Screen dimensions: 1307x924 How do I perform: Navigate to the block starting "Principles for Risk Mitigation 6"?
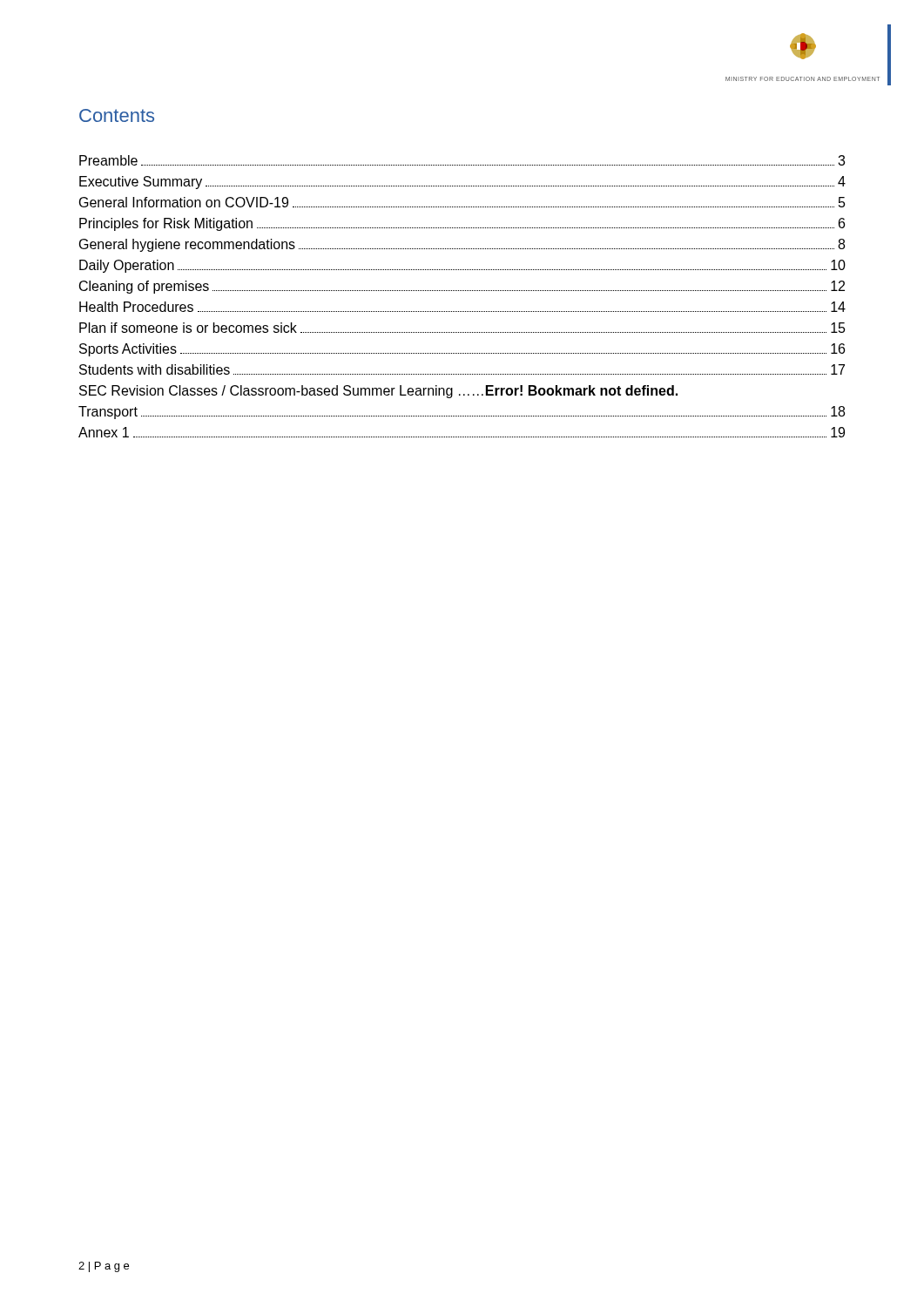[x=462, y=224]
